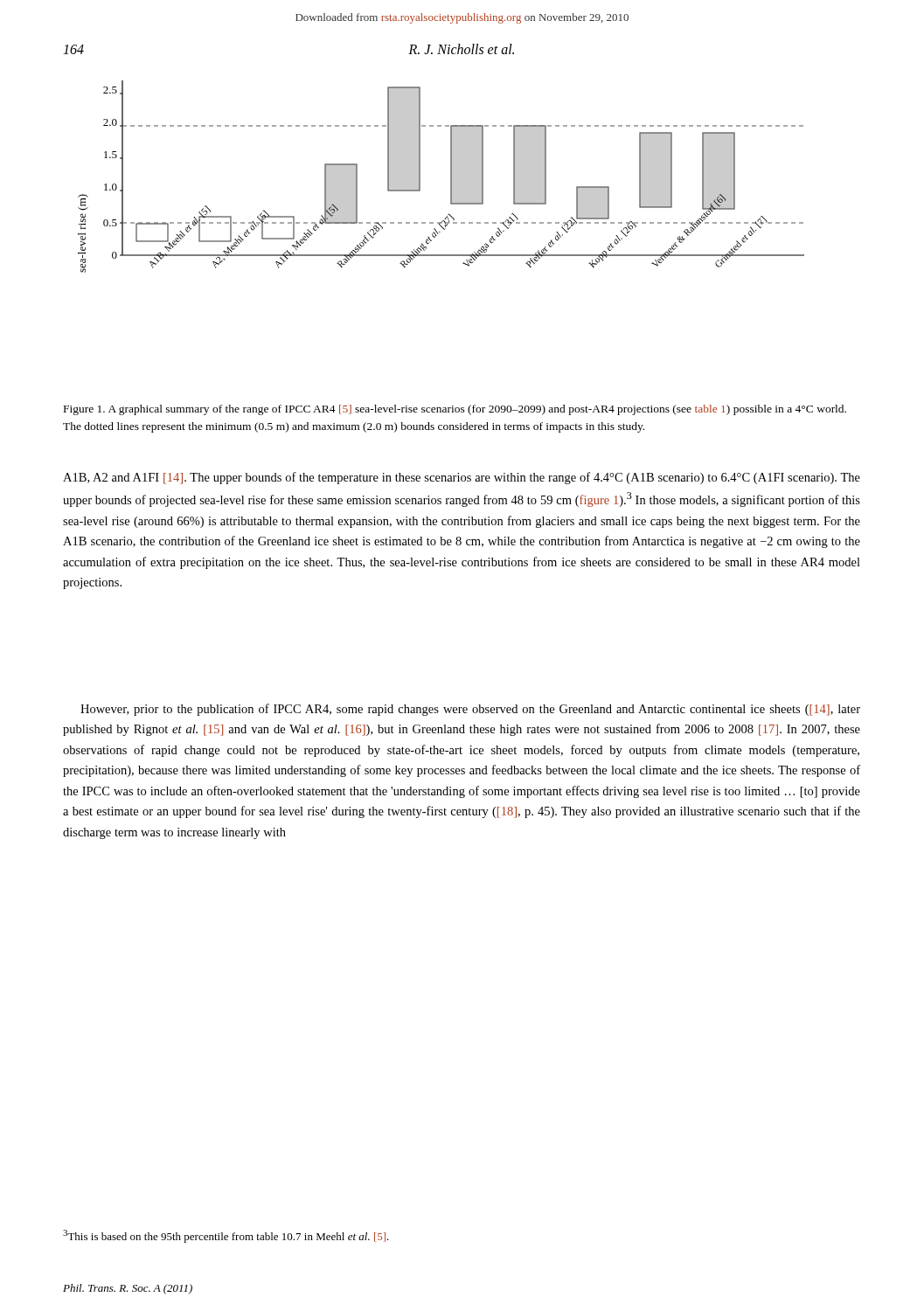Find the block on this page that starts "A1B, A2 and A1FI [14]."
The image size is (924, 1311).
coord(462,530)
